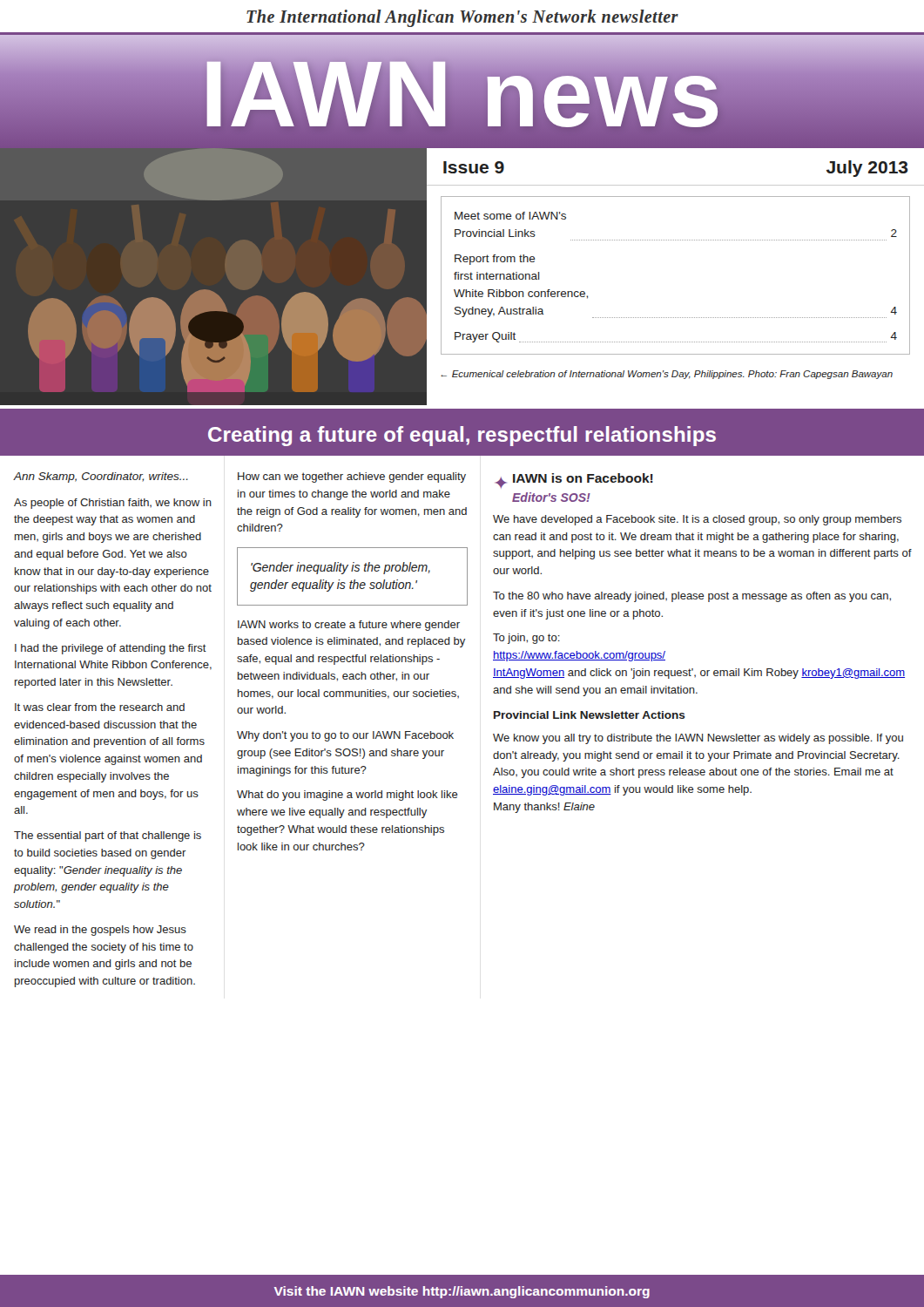Find the text block with the text "It was clear from the research and evidenced-based"
924x1307 pixels.
click(109, 758)
